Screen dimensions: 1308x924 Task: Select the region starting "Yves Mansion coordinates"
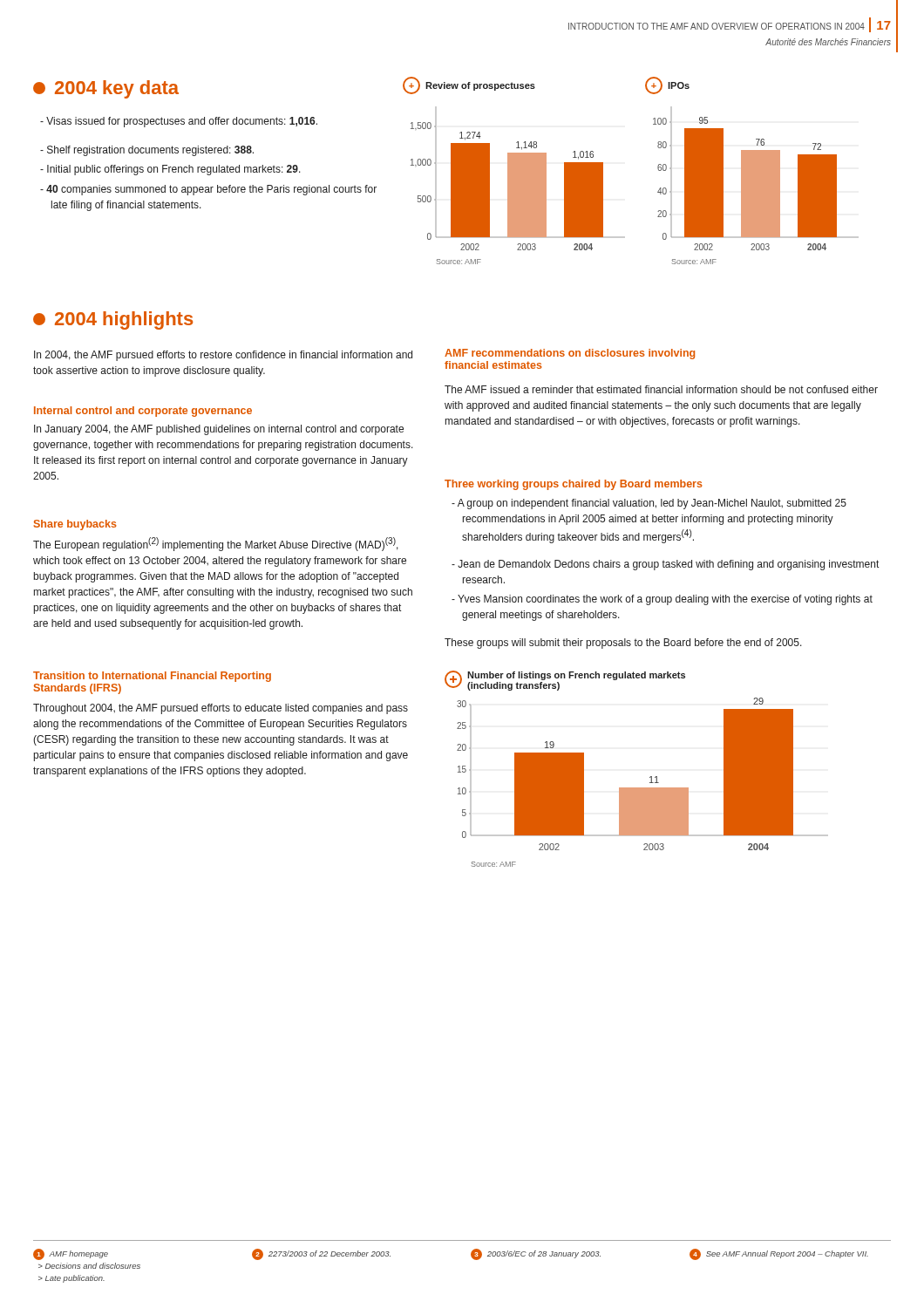click(662, 607)
